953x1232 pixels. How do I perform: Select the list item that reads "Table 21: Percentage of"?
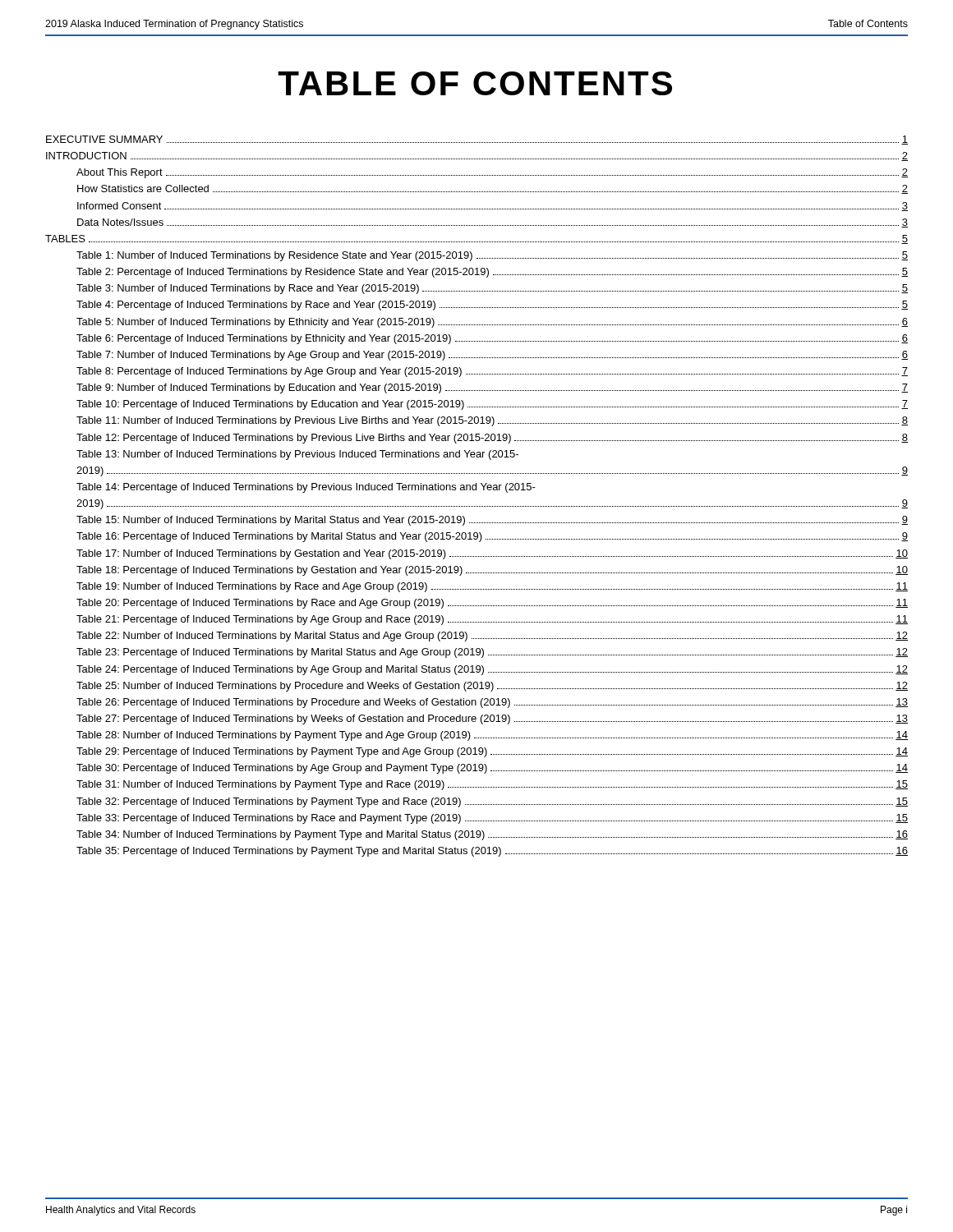[x=492, y=619]
